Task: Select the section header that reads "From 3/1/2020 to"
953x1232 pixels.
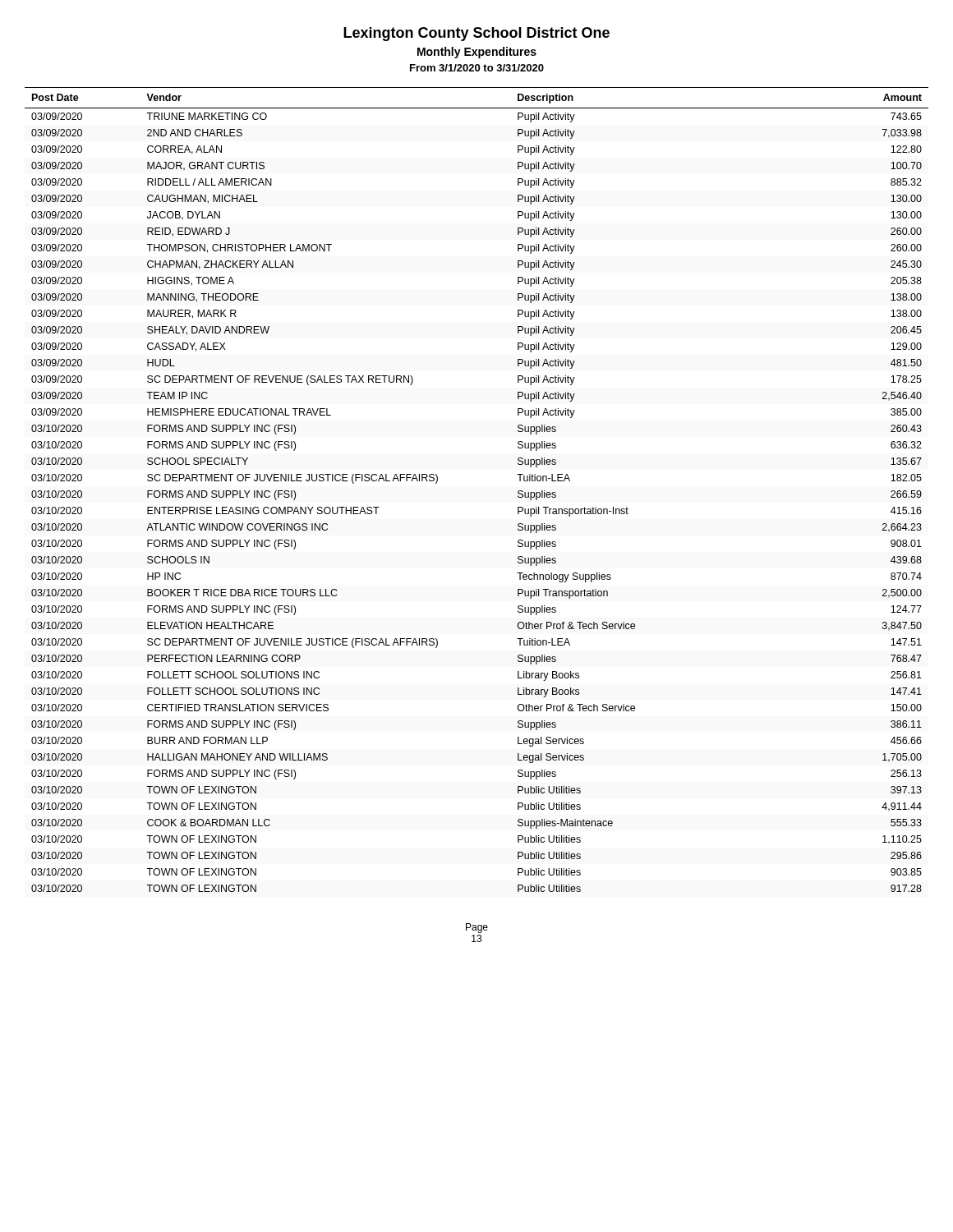Action: coord(476,68)
